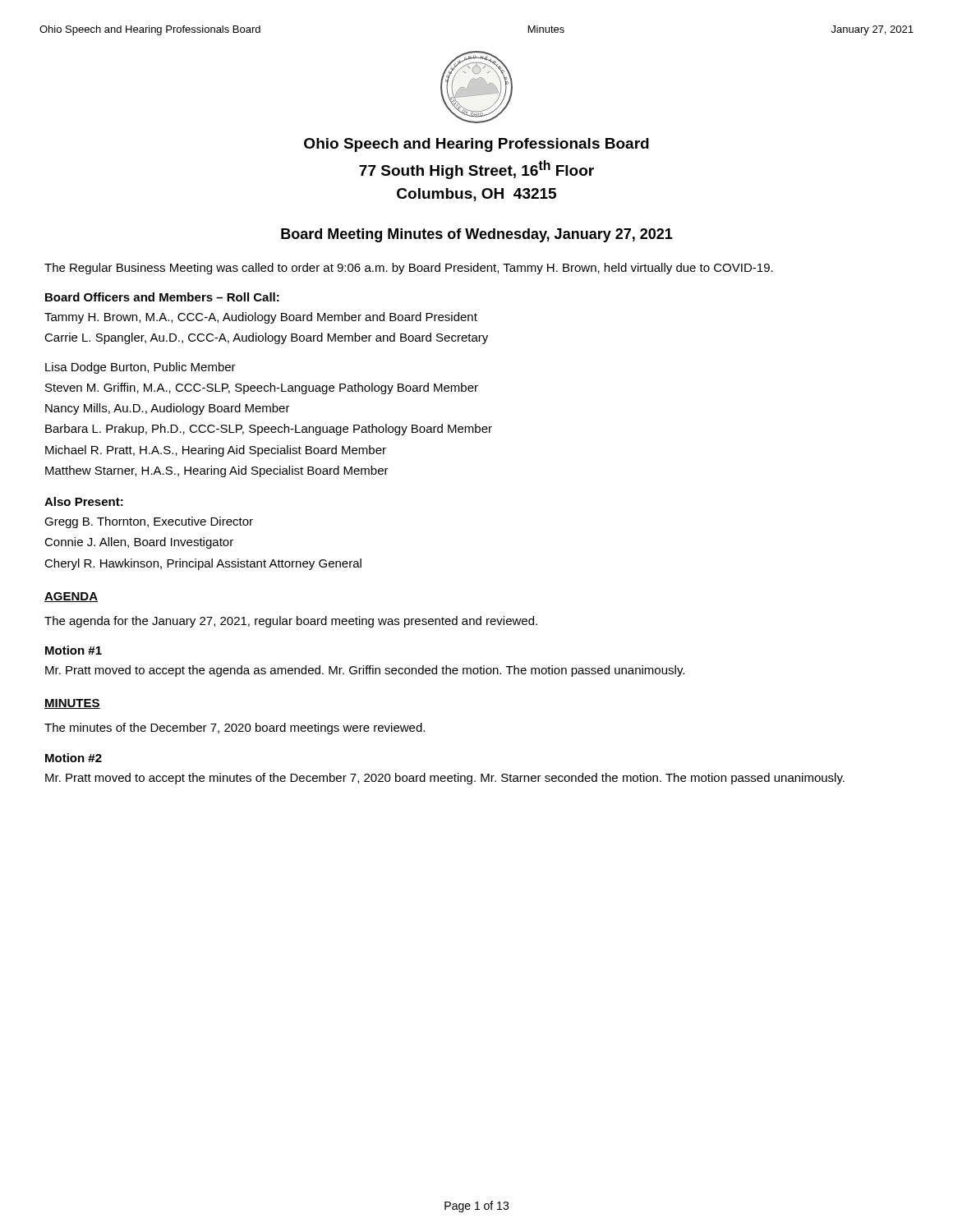This screenshot has height=1232, width=953.
Task: Click the section header that begins "Board Meeting Minutes of Wednesday,"
Action: [476, 234]
